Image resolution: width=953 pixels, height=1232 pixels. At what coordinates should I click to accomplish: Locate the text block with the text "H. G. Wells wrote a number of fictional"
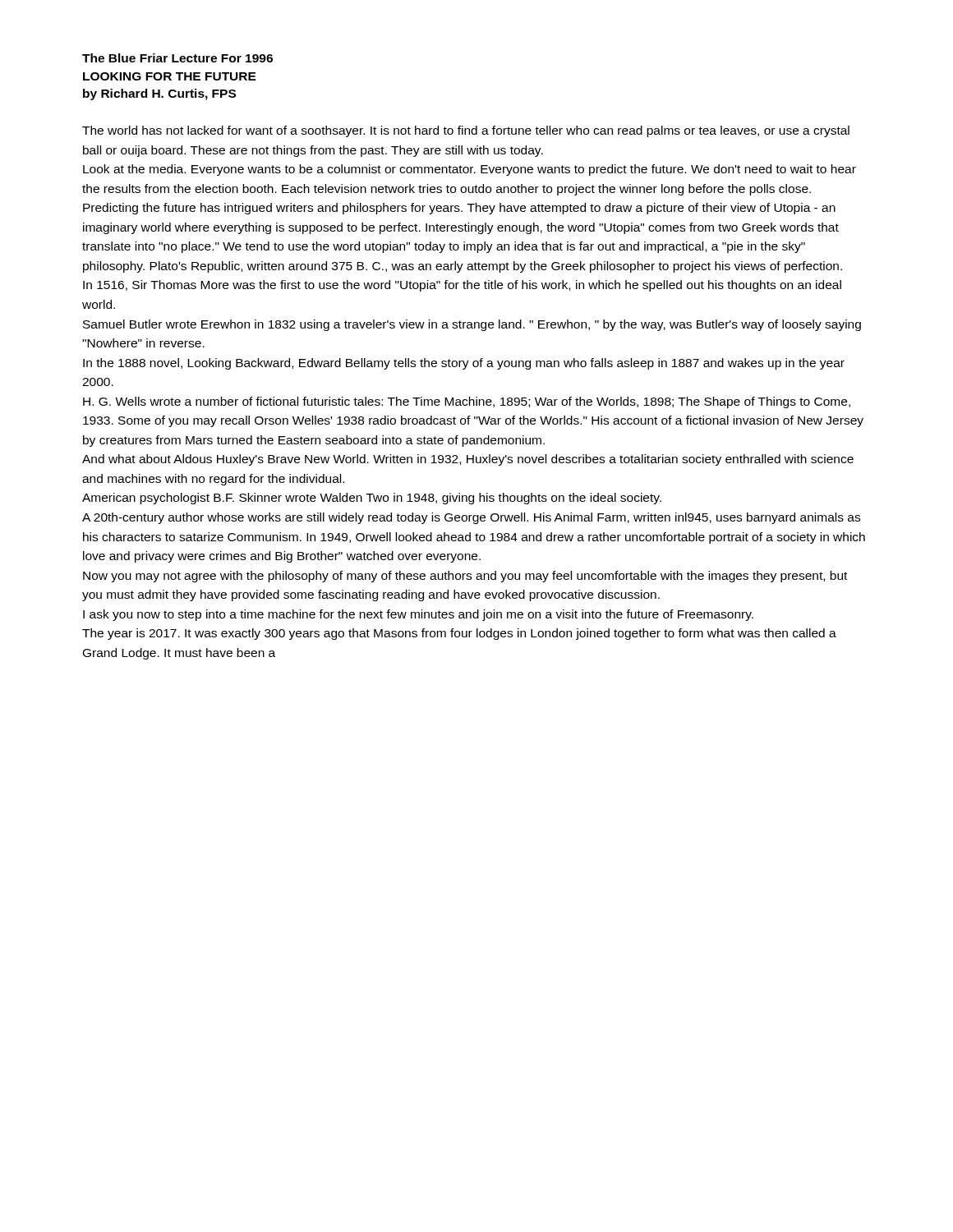pos(473,420)
